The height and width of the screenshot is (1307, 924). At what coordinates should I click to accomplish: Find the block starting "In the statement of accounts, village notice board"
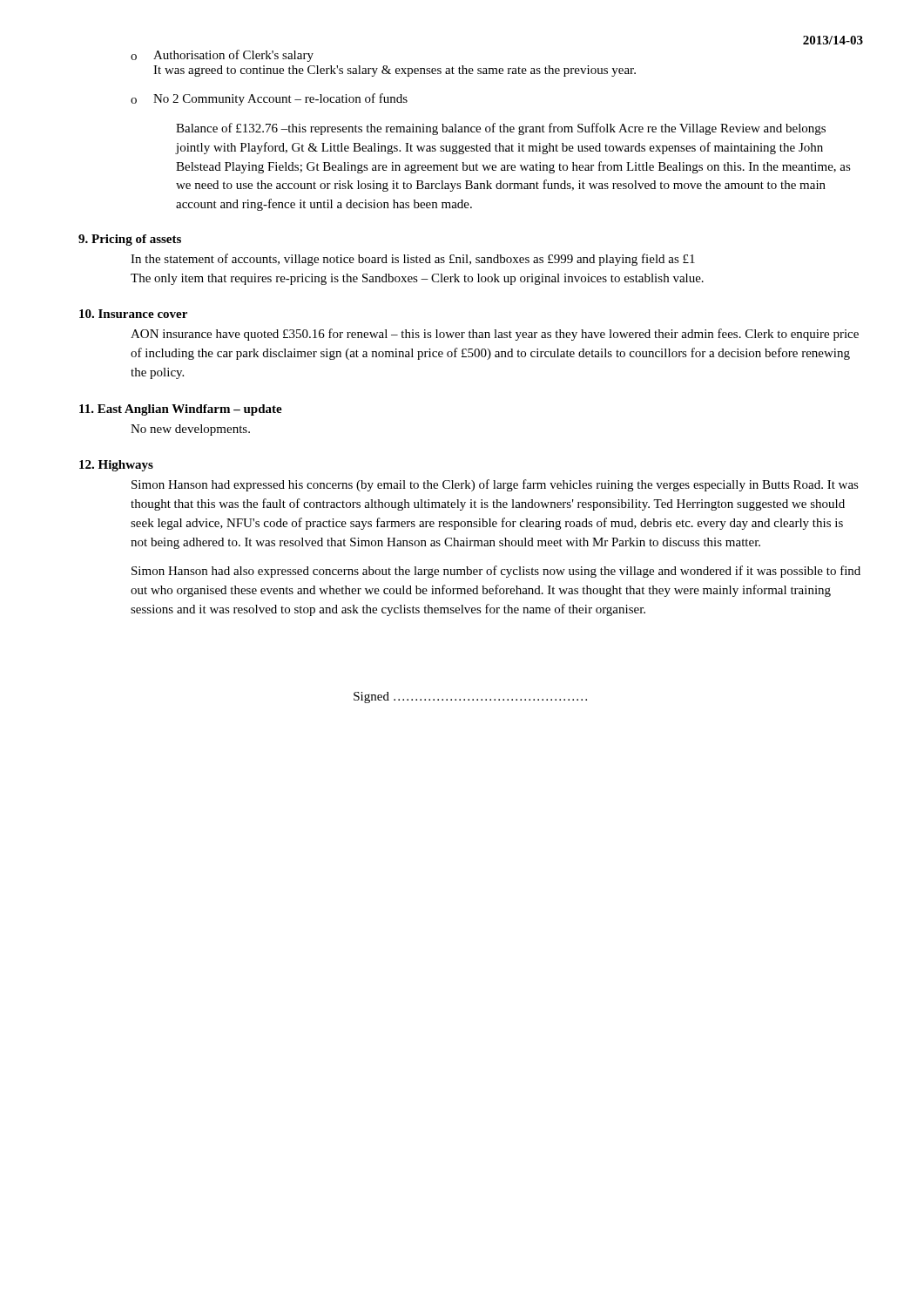pyautogui.click(x=497, y=269)
